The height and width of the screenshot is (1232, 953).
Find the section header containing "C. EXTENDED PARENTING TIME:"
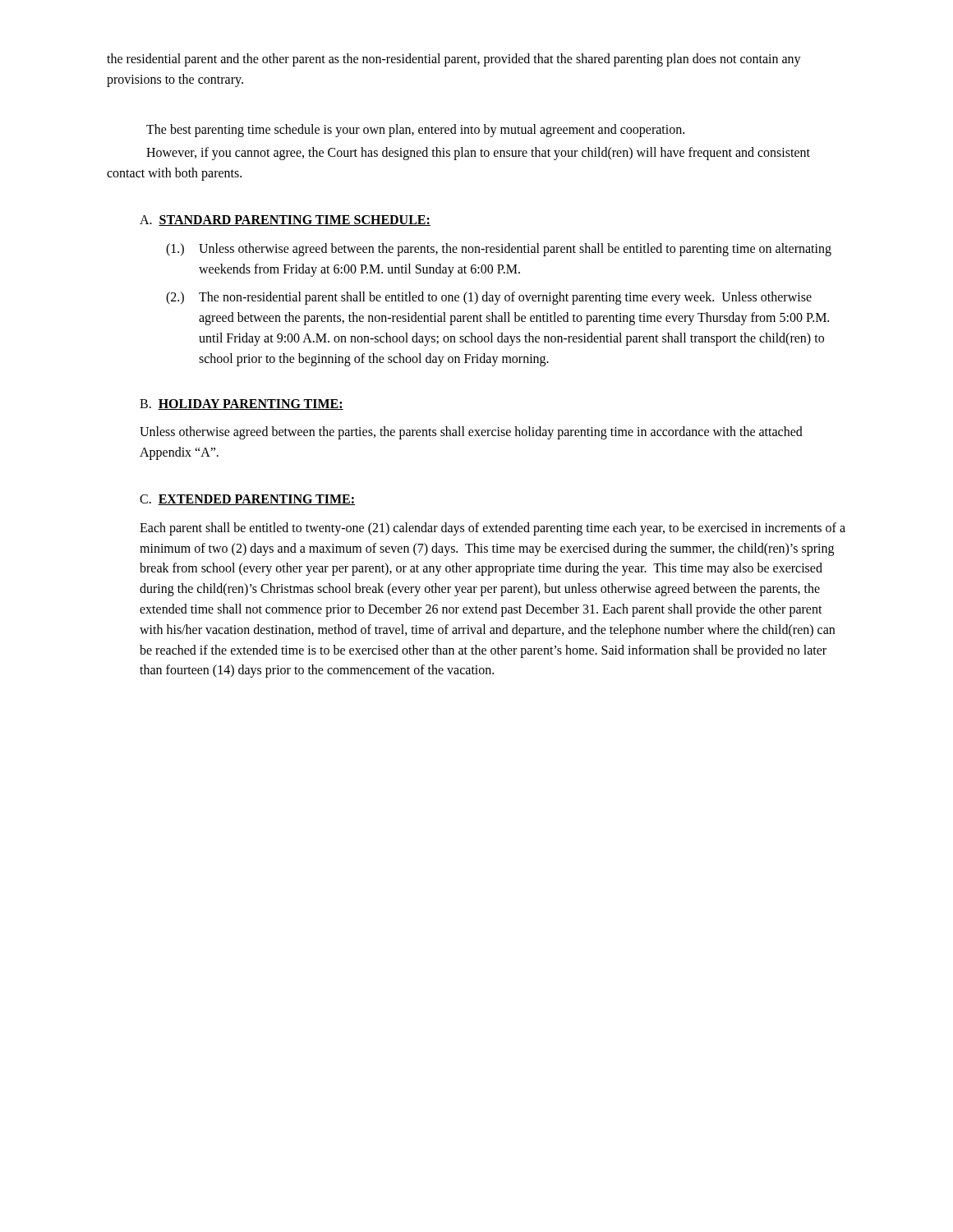click(247, 499)
